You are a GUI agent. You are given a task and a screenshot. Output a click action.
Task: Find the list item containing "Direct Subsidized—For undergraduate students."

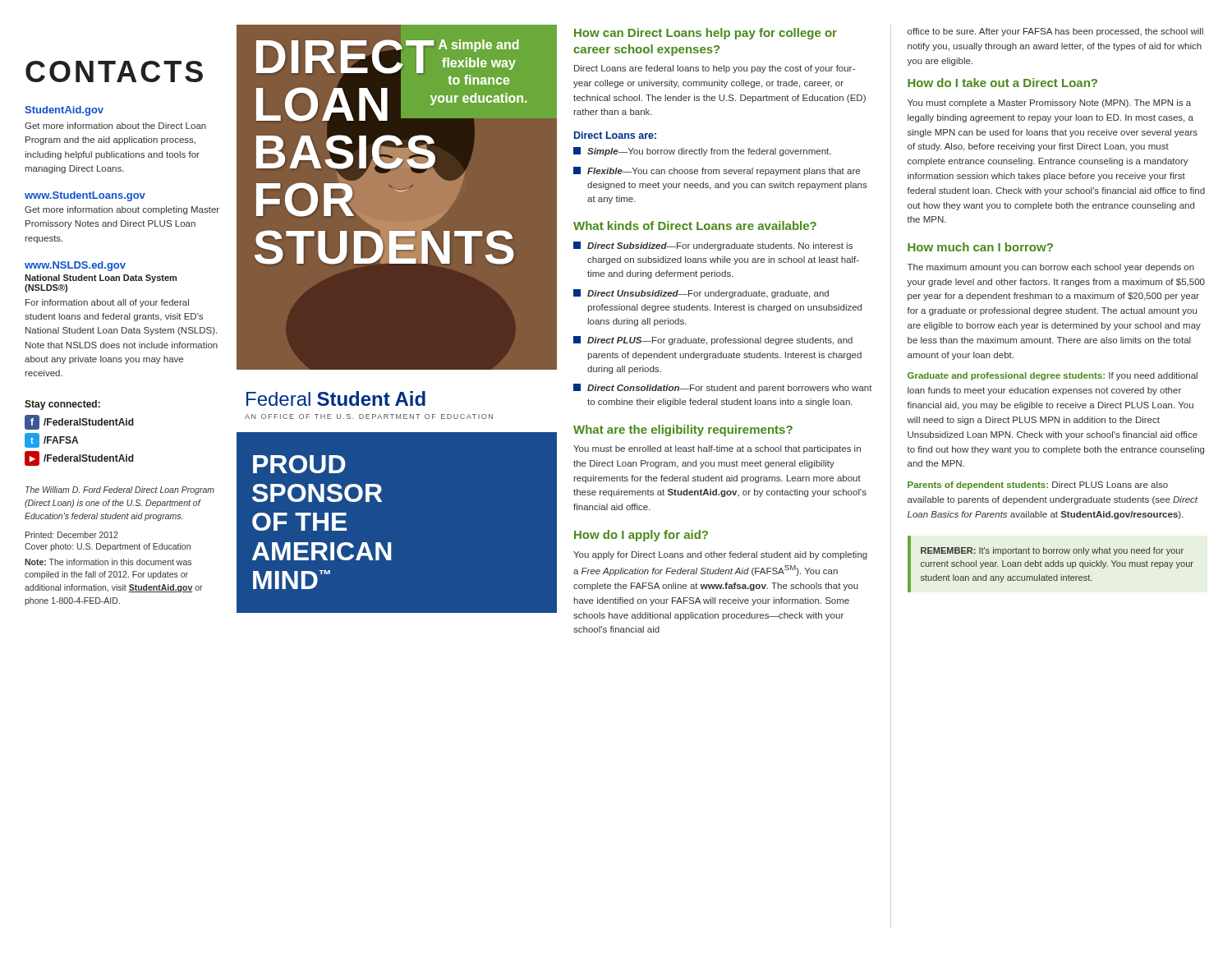click(723, 260)
